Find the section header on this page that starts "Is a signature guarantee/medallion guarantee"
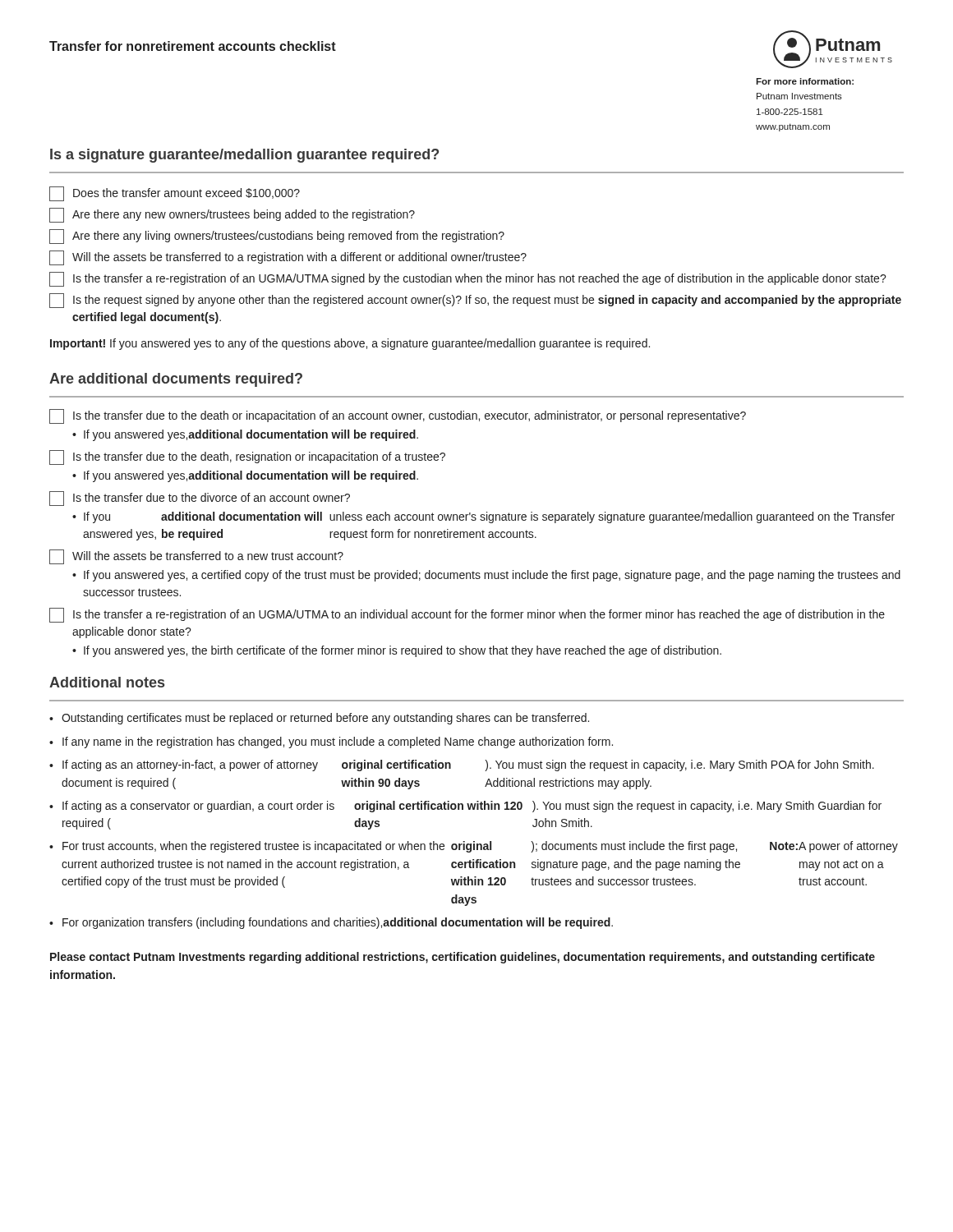This screenshot has height=1232, width=953. (244, 154)
